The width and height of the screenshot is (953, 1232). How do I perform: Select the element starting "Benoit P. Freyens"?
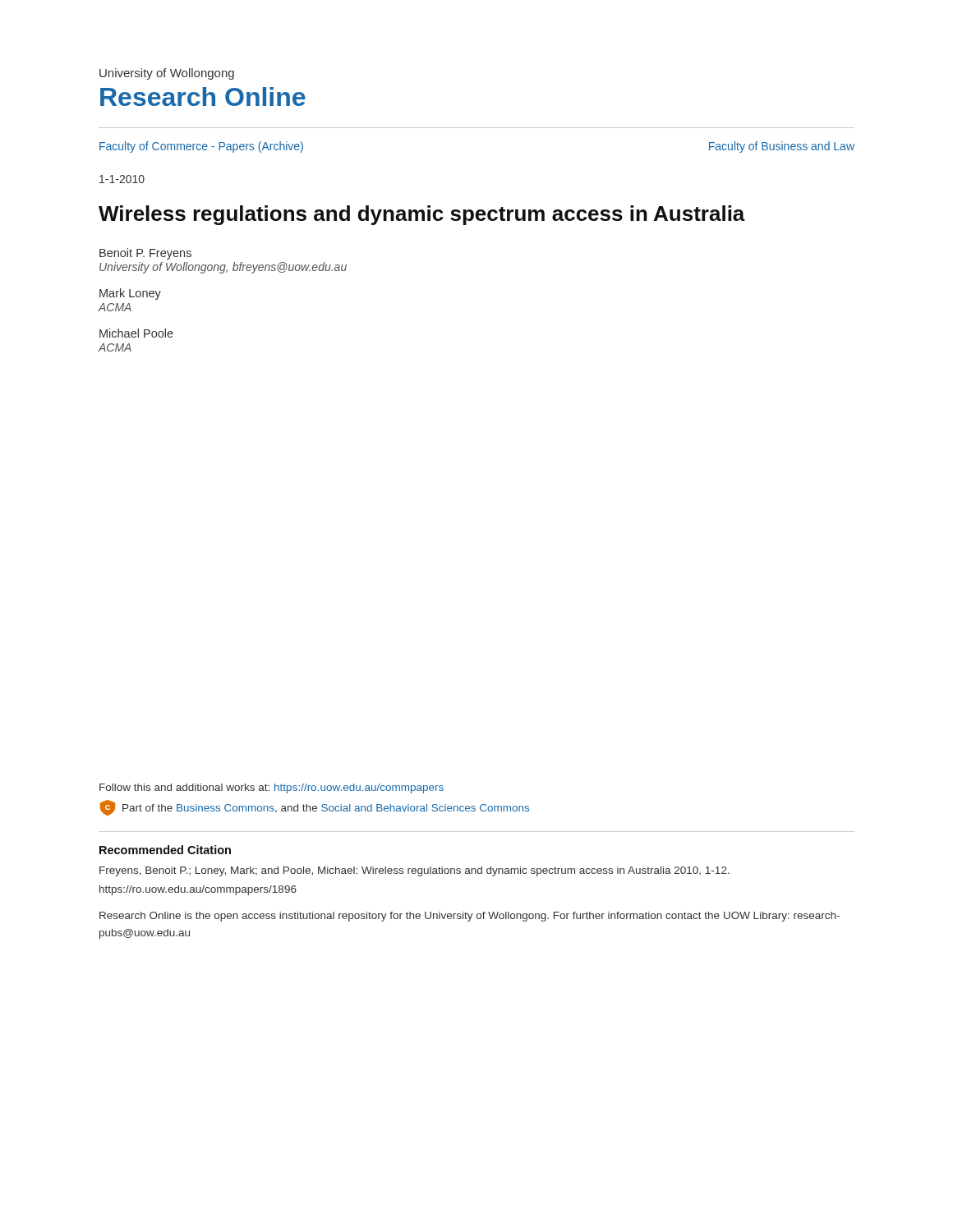[145, 254]
